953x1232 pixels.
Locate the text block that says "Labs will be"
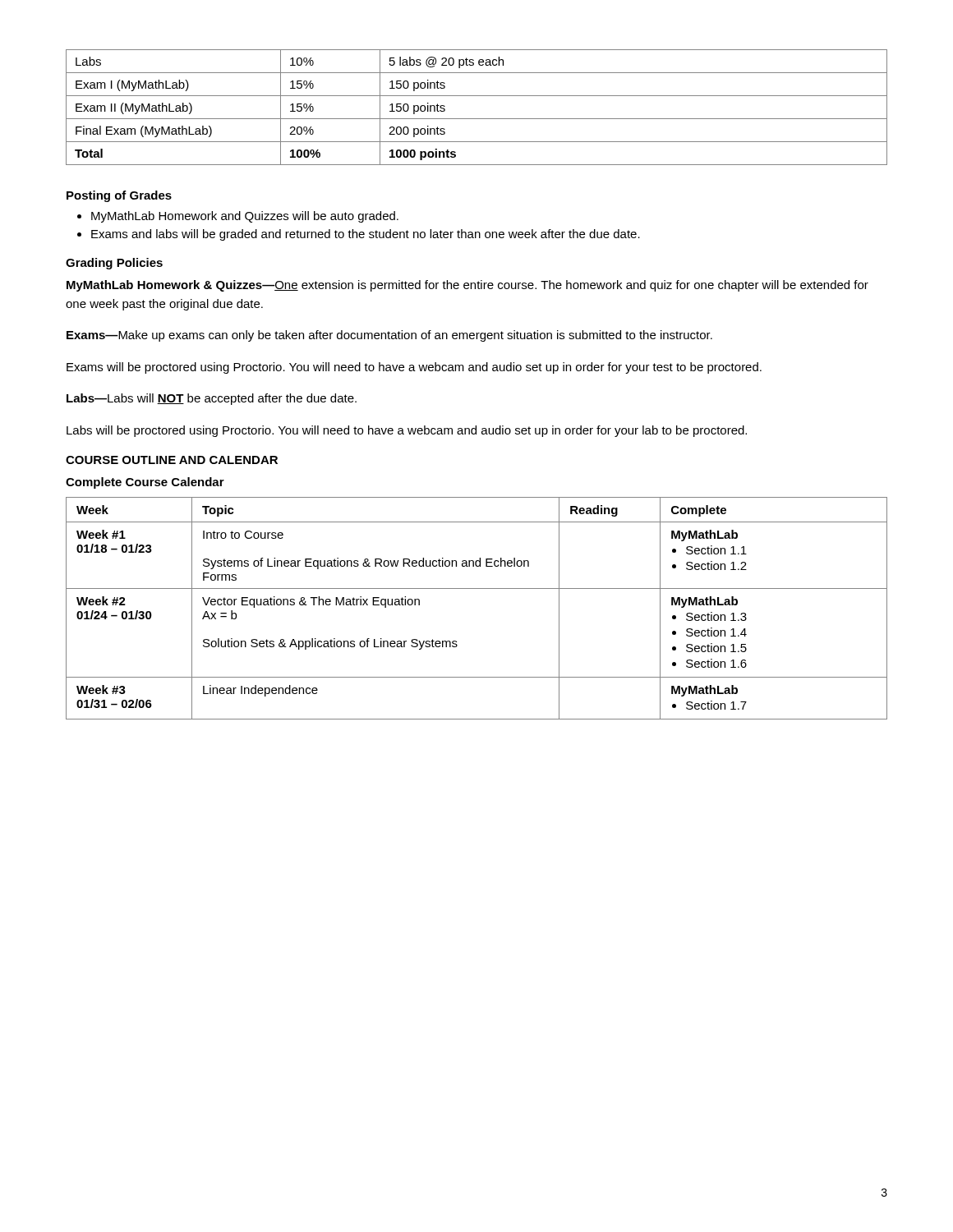point(407,430)
